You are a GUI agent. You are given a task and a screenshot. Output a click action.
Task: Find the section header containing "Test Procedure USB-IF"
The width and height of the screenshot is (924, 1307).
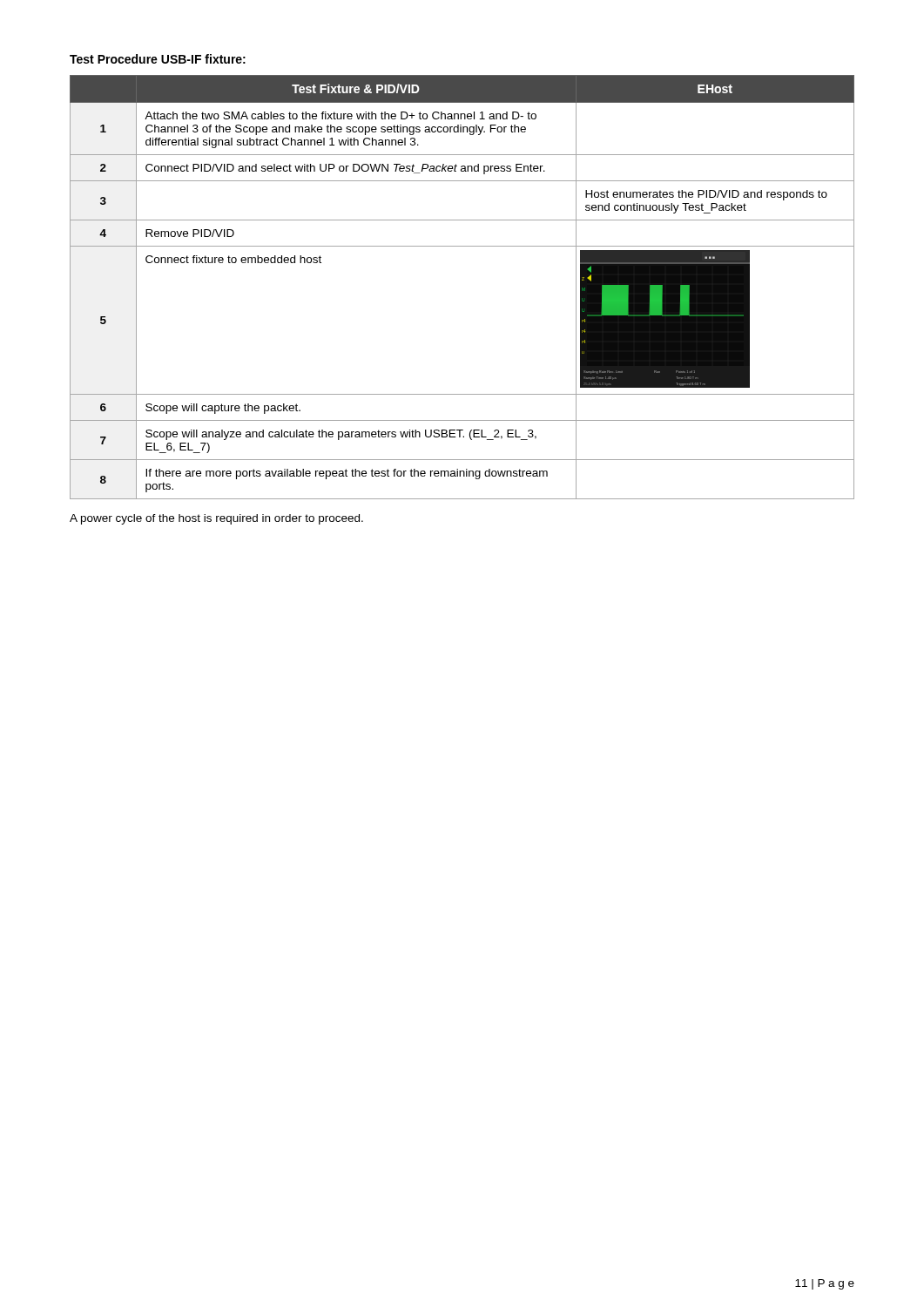click(x=158, y=59)
